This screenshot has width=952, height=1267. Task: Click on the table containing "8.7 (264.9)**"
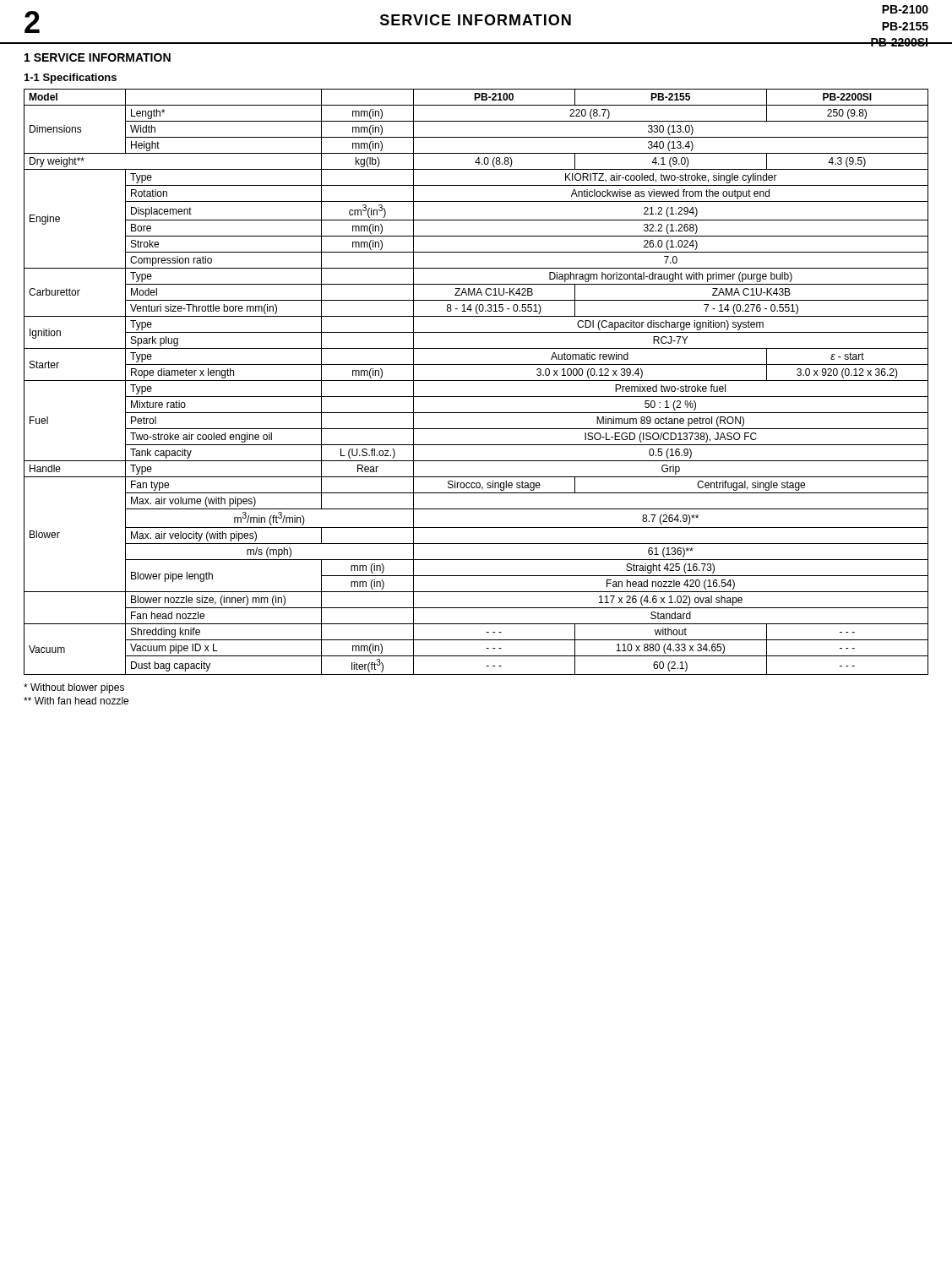click(476, 382)
